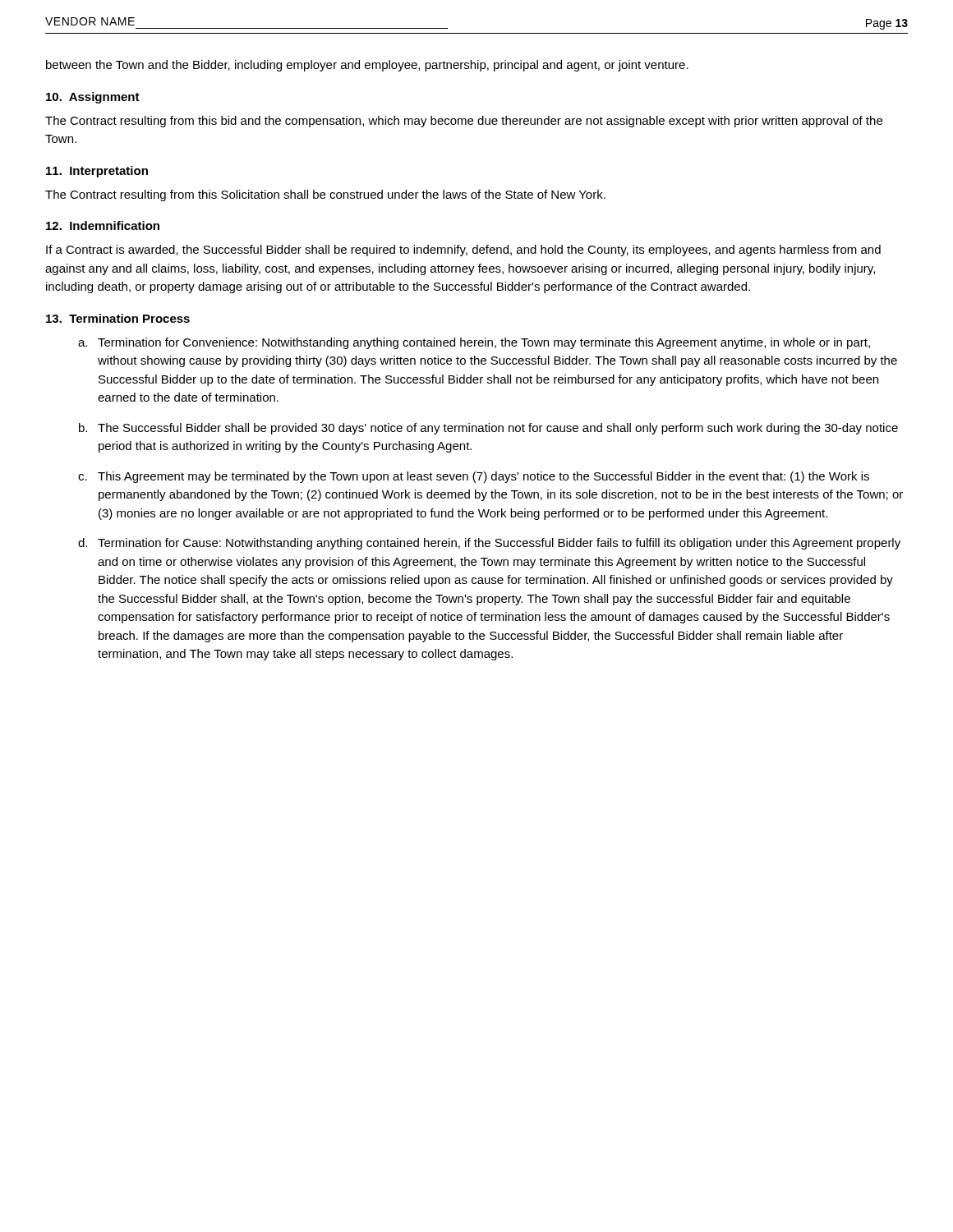953x1232 pixels.
Task: Click the passage that begins "c. This Agreement may be terminated"
Action: (x=493, y=495)
